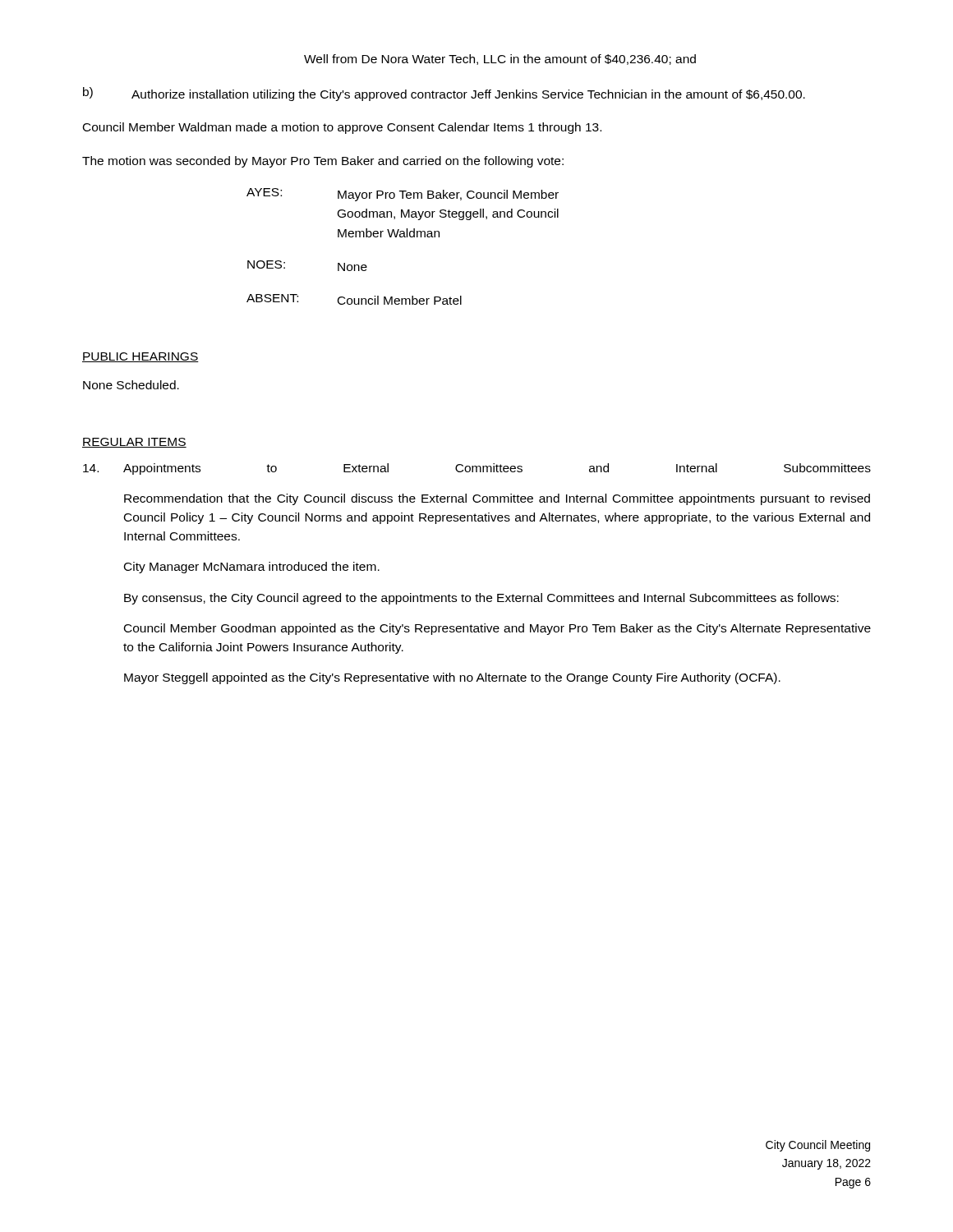
Task: Point to the text block starting "Council Member Waldman made a"
Action: 342,126
